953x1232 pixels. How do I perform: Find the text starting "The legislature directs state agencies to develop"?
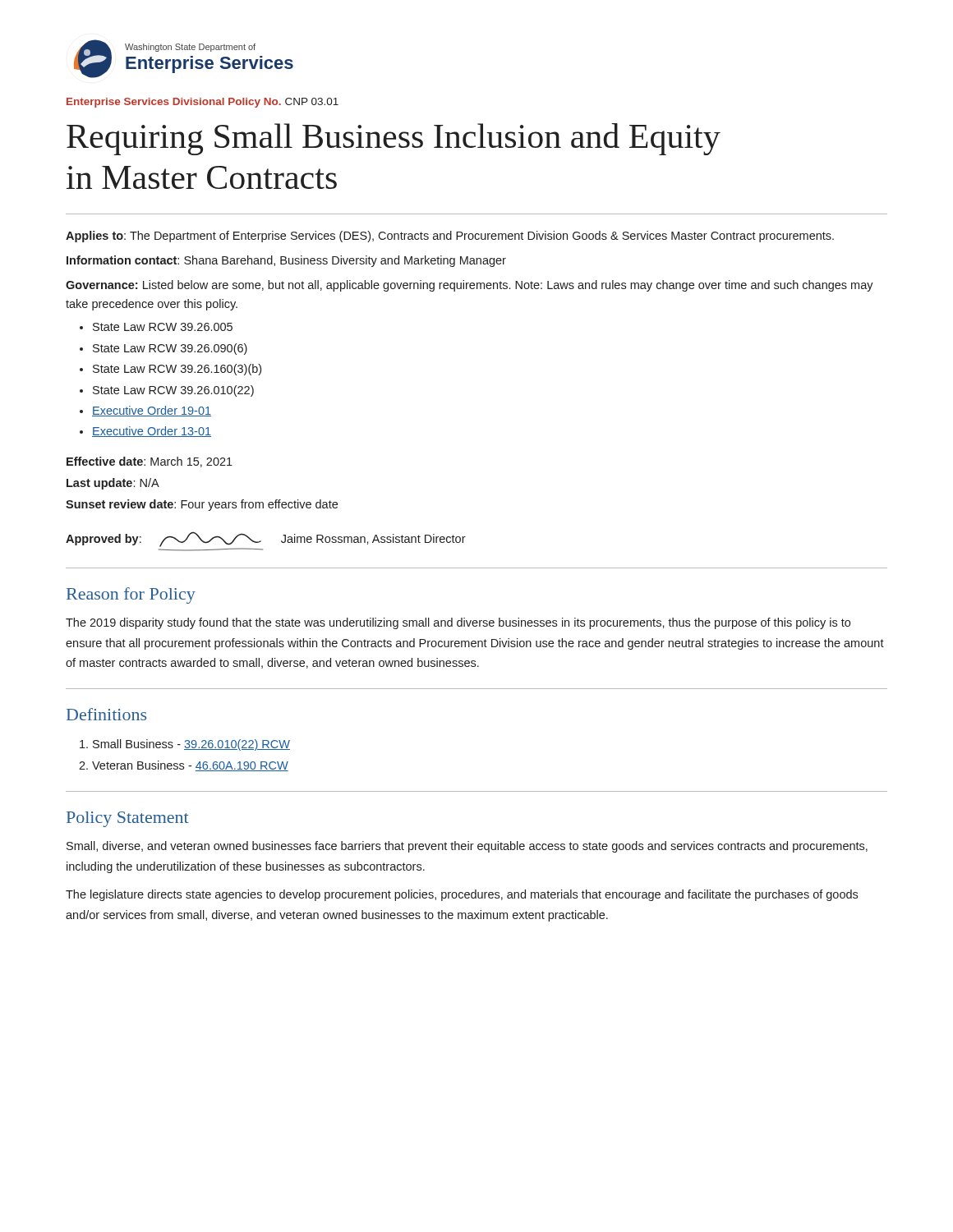point(462,905)
